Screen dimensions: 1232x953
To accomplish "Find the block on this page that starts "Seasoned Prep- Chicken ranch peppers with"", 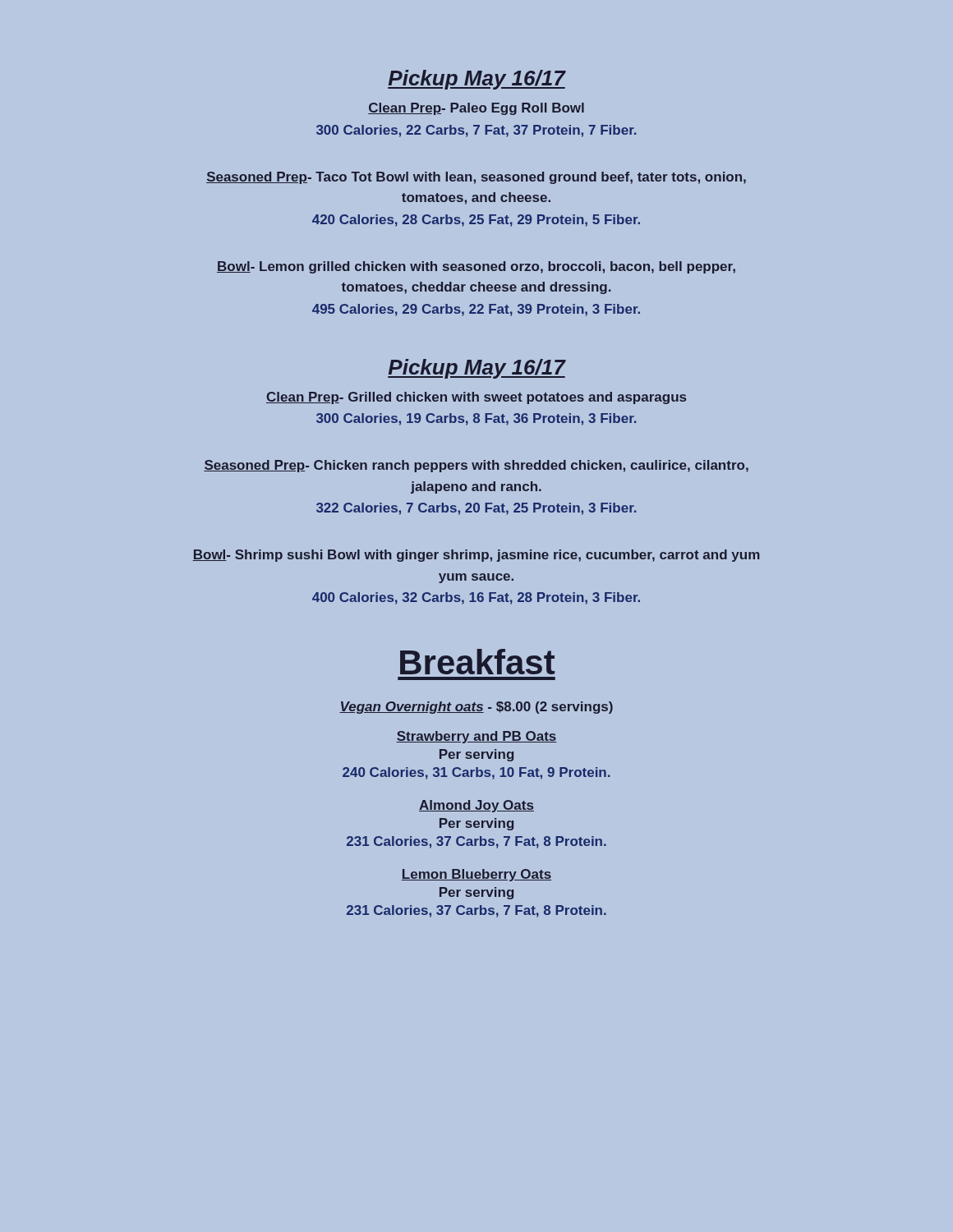I will [x=476, y=486].
